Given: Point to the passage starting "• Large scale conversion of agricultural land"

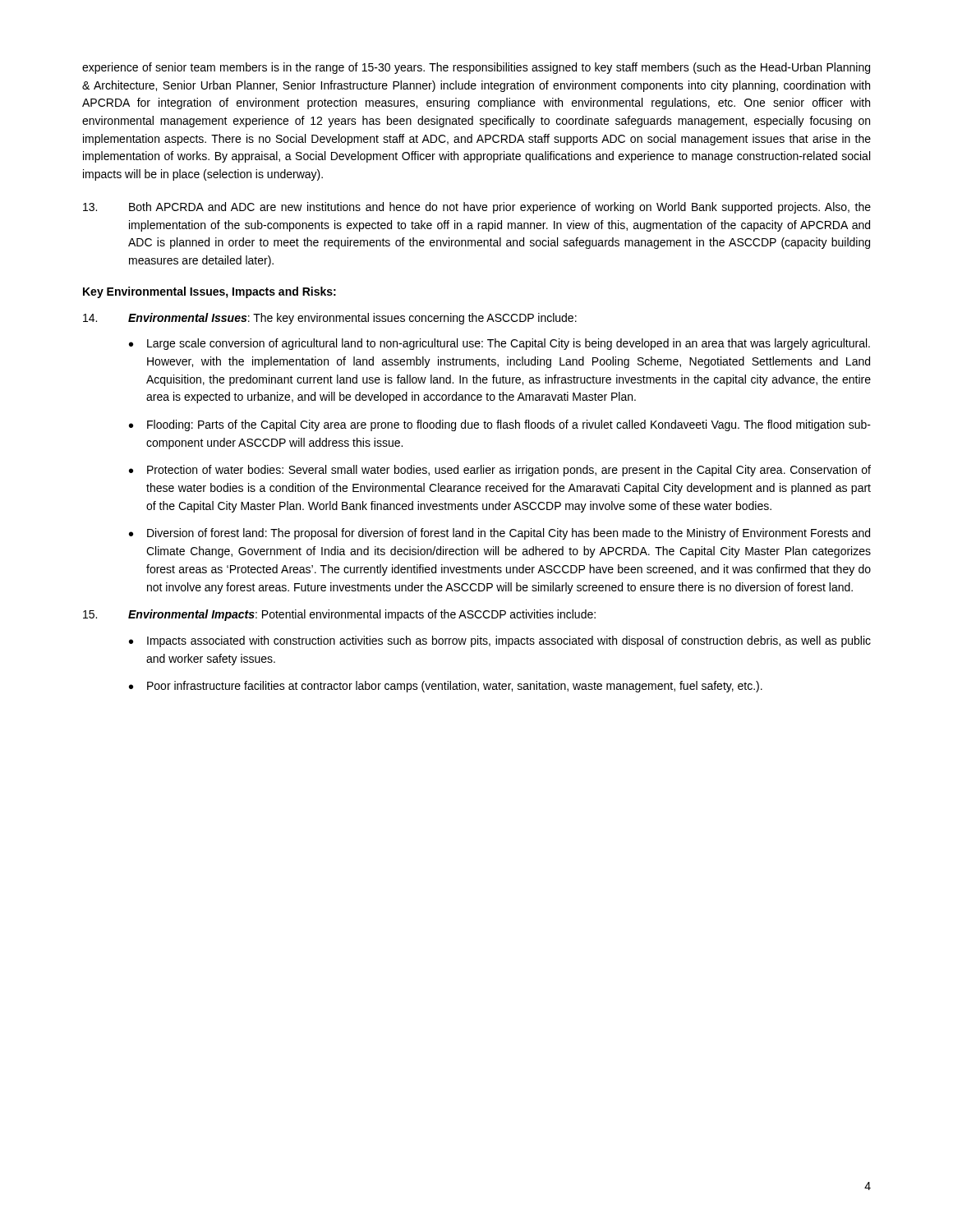Looking at the screenshot, I should coord(500,371).
